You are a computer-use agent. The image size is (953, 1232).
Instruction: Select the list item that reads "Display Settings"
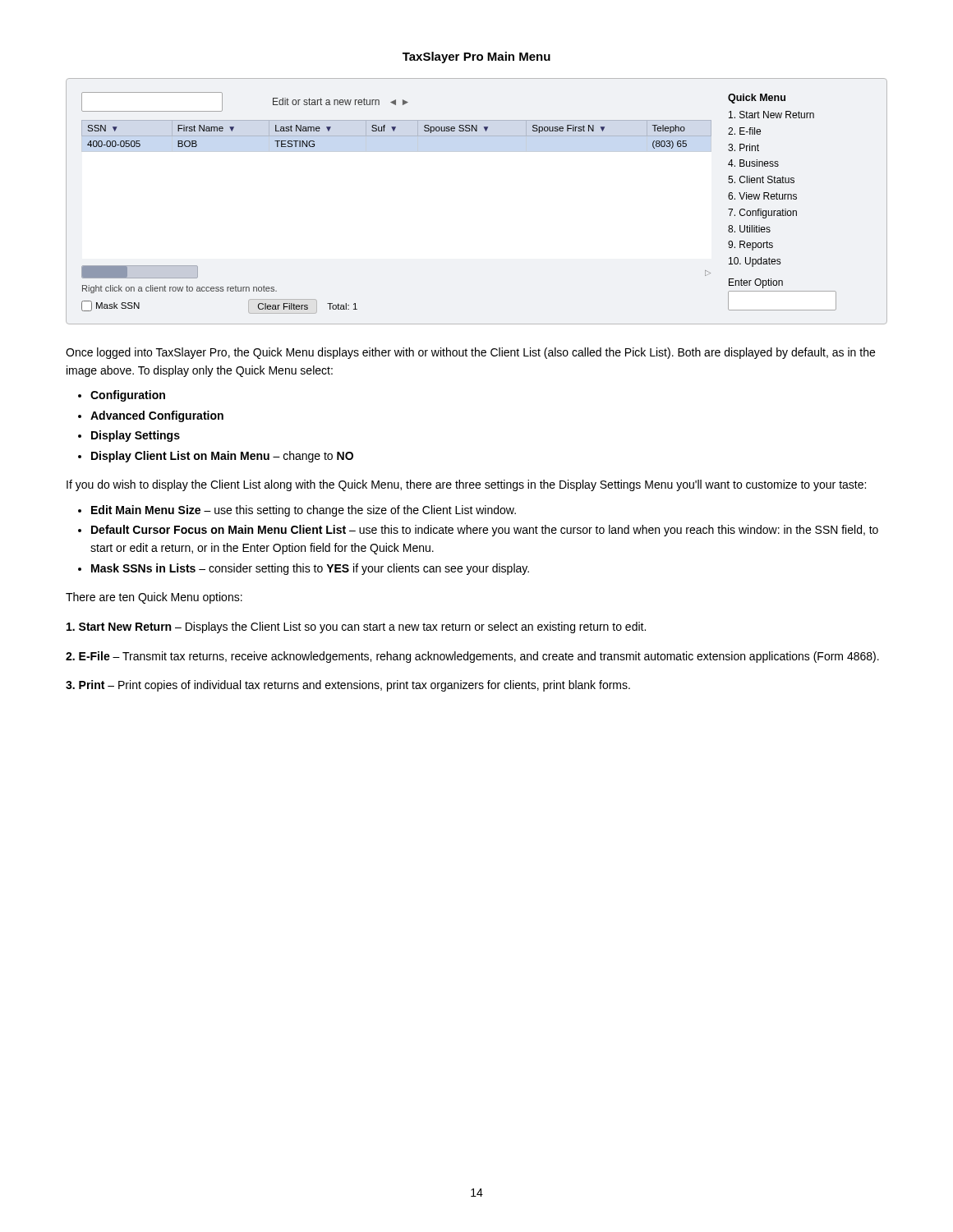click(x=135, y=435)
